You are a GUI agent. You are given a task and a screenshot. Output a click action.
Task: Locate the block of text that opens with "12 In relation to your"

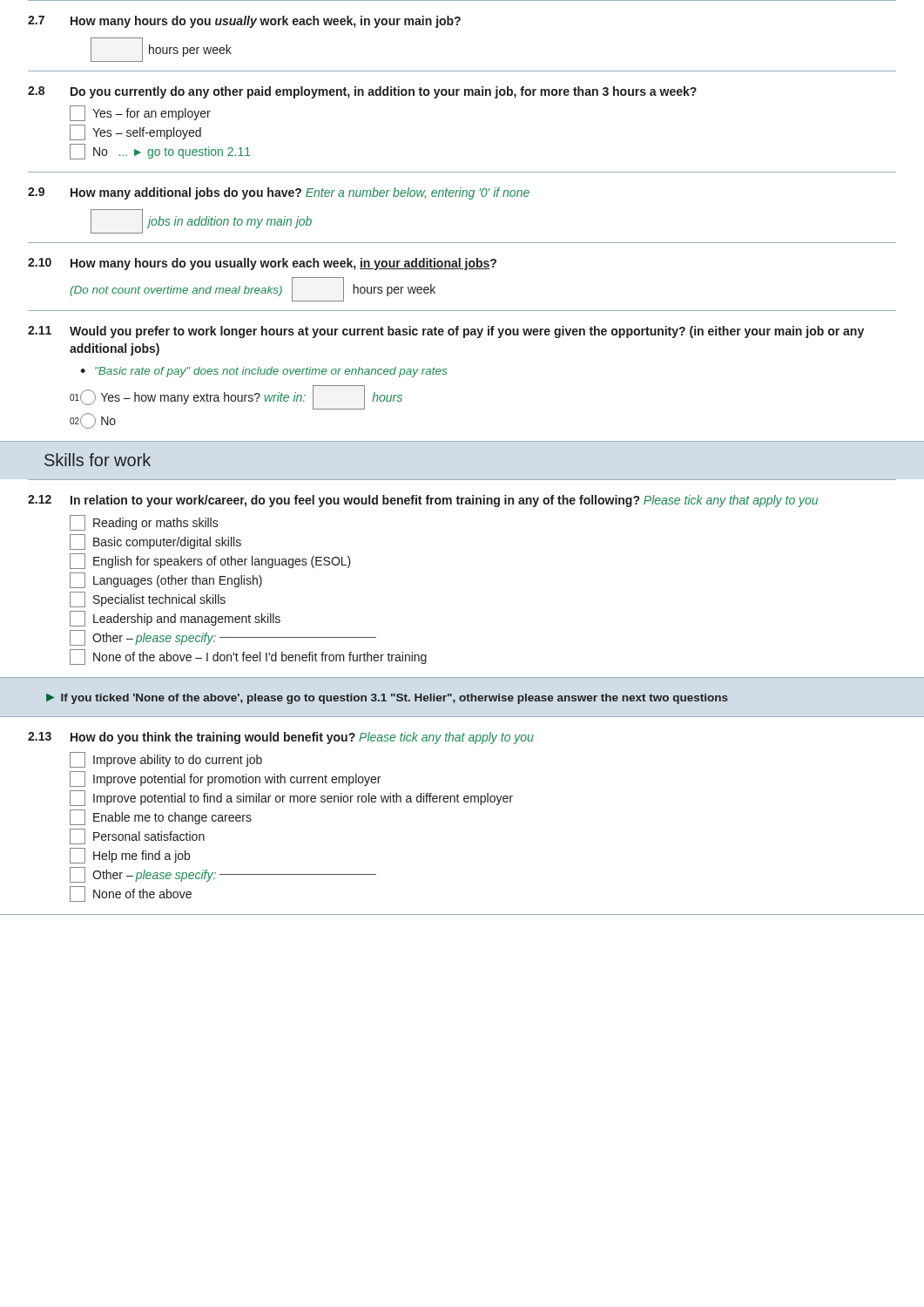tap(423, 501)
